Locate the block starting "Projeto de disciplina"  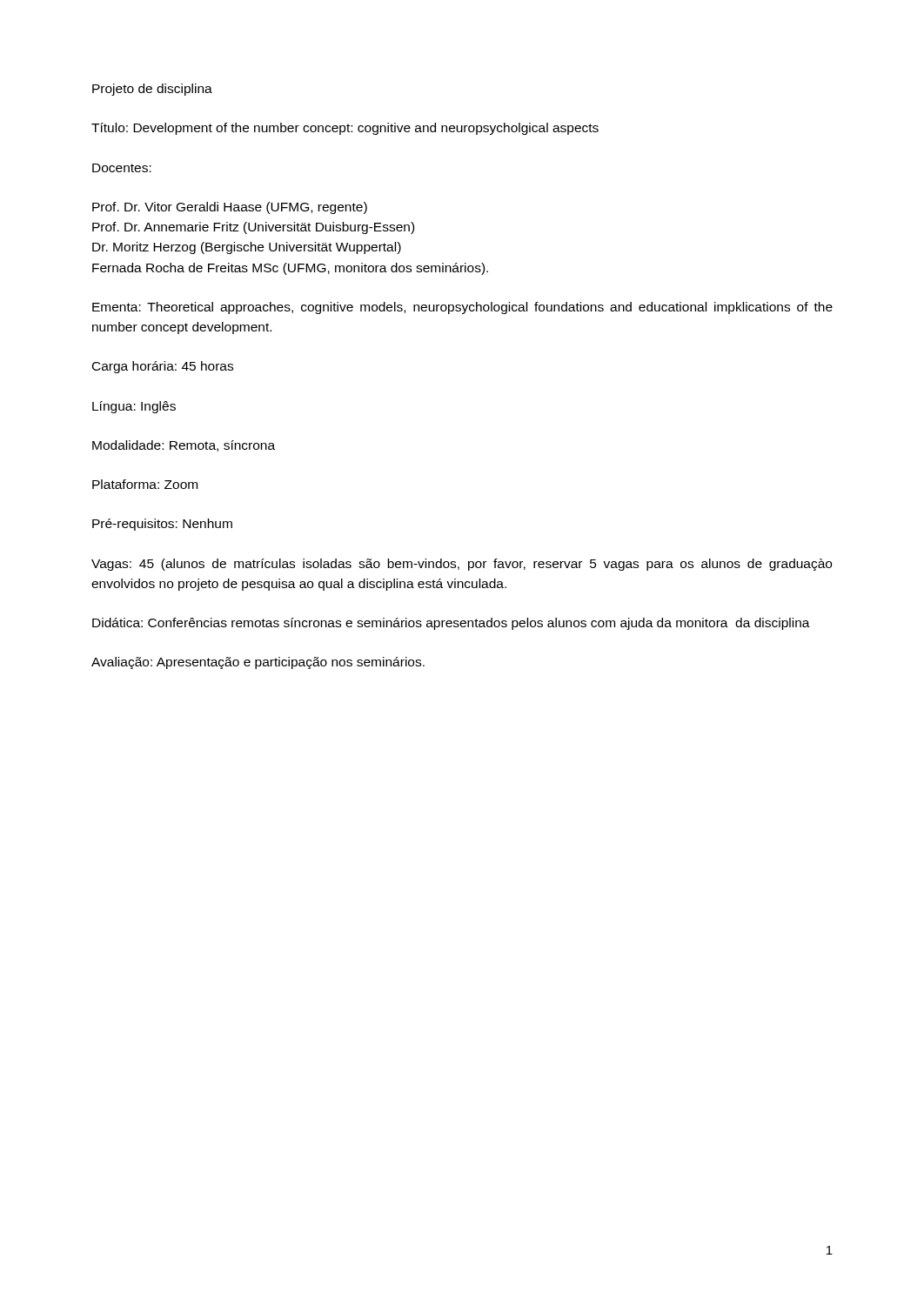[x=152, y=88]
